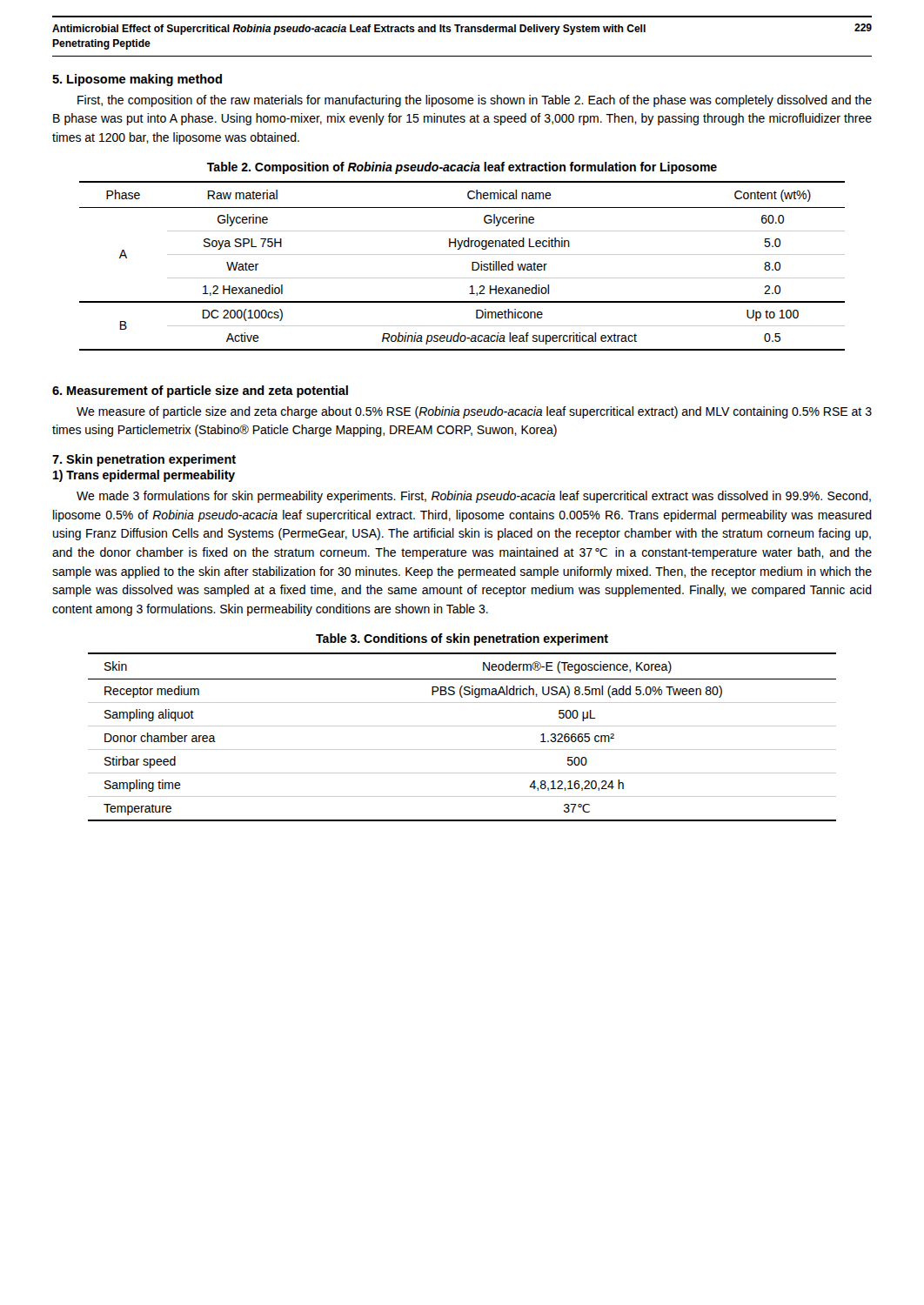Image resolution: width=924 pixels, height=1305 pixels.
Task: Click on the text starting "Table 3. Conditions of skin penetration"
Action: tap(462, 638)
